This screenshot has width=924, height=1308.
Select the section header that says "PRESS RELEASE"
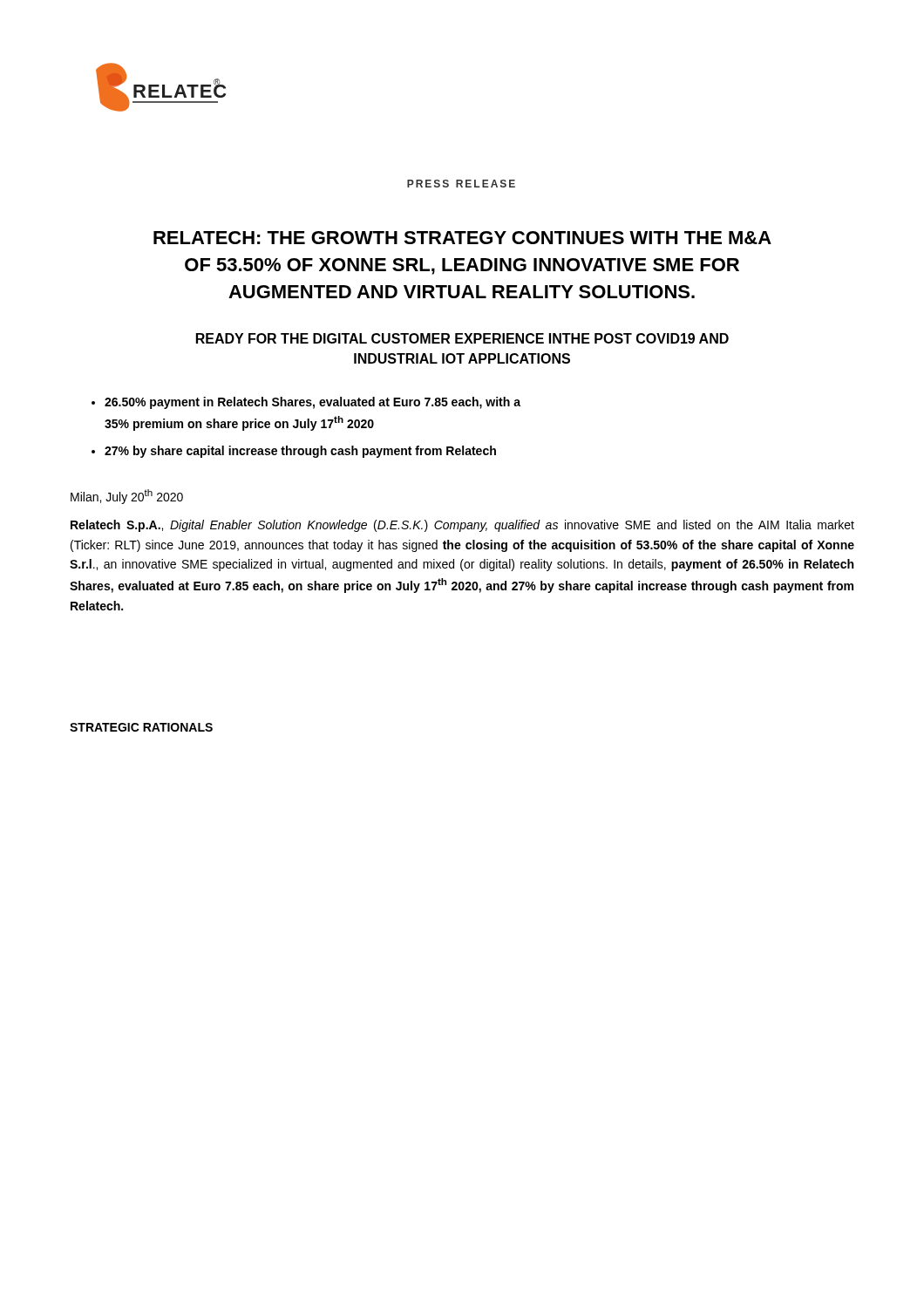(462, 184)
